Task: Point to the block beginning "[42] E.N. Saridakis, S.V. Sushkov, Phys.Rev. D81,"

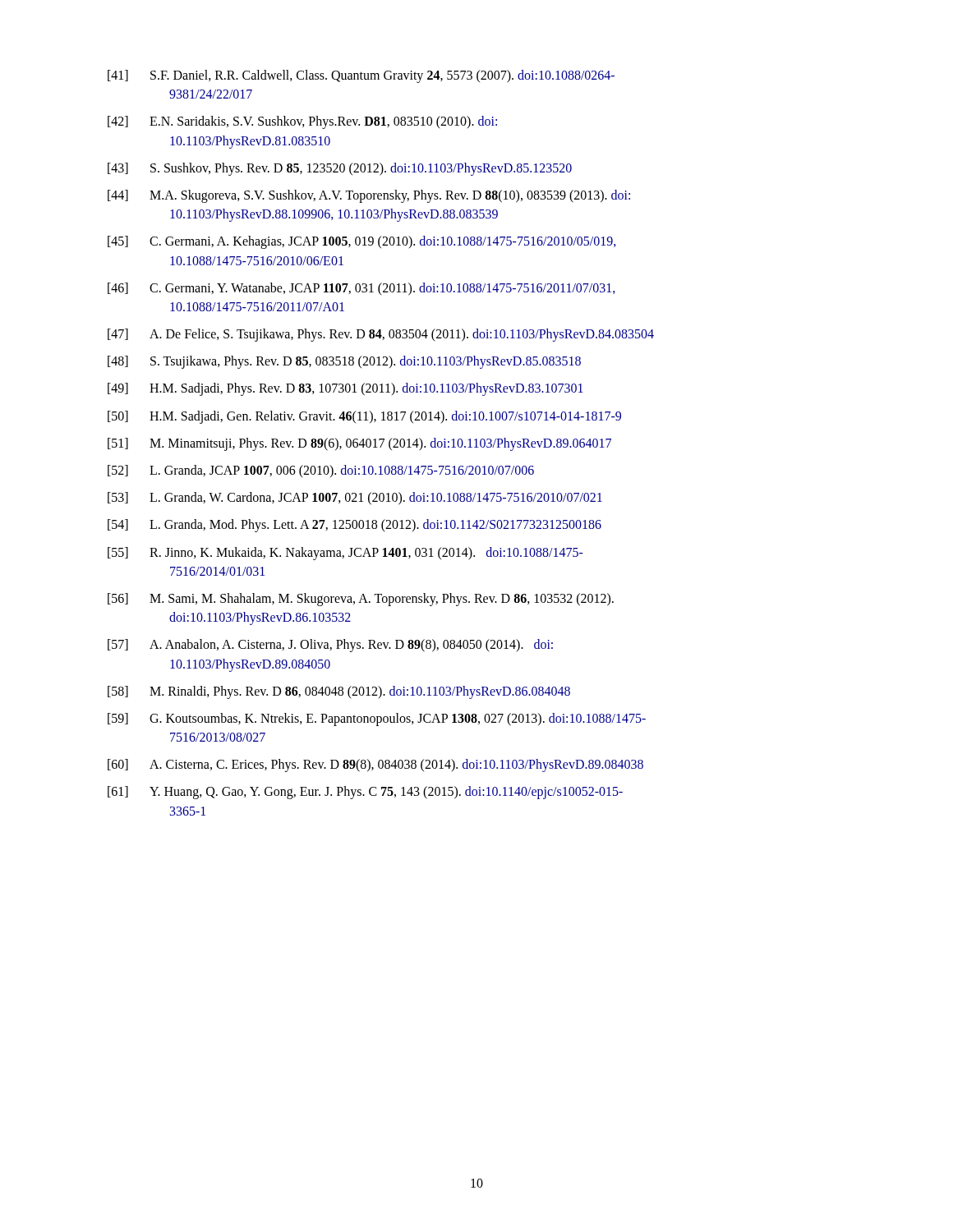Action: [476, 131]
